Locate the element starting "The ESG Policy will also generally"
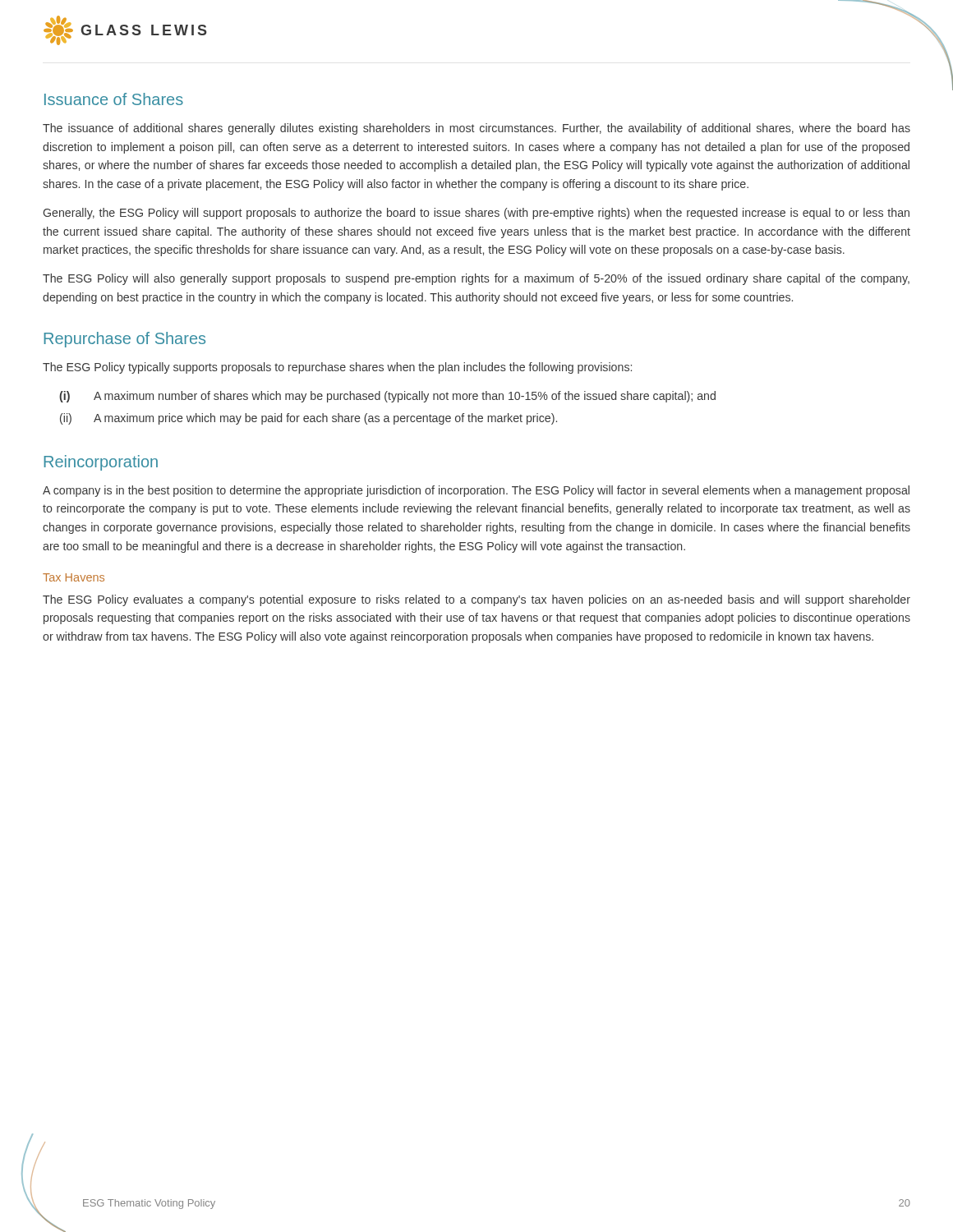Screen dimensions: 1232x953 coord(476,288)
